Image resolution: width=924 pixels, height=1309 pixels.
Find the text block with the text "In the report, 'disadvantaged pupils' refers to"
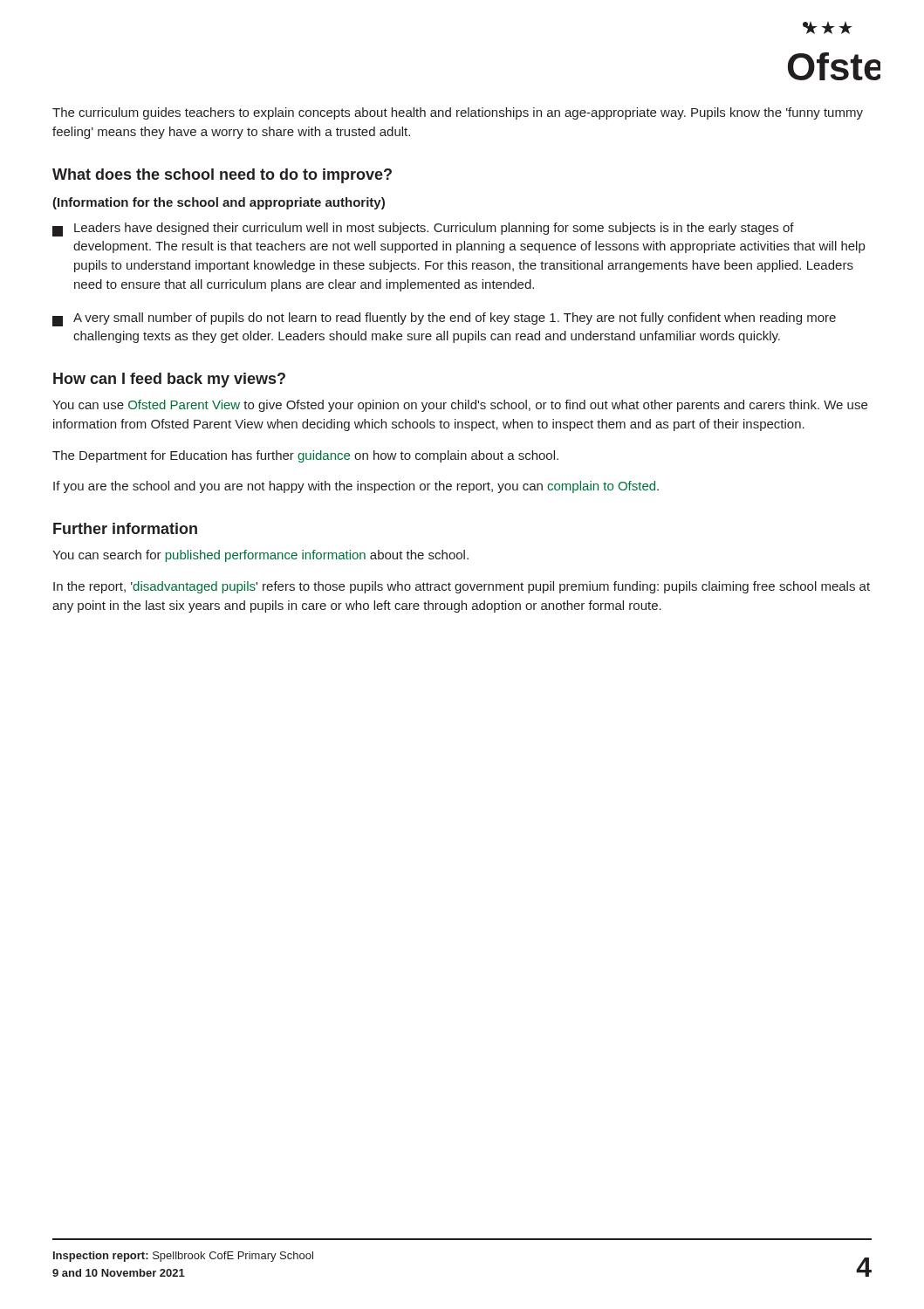(461, 595)
